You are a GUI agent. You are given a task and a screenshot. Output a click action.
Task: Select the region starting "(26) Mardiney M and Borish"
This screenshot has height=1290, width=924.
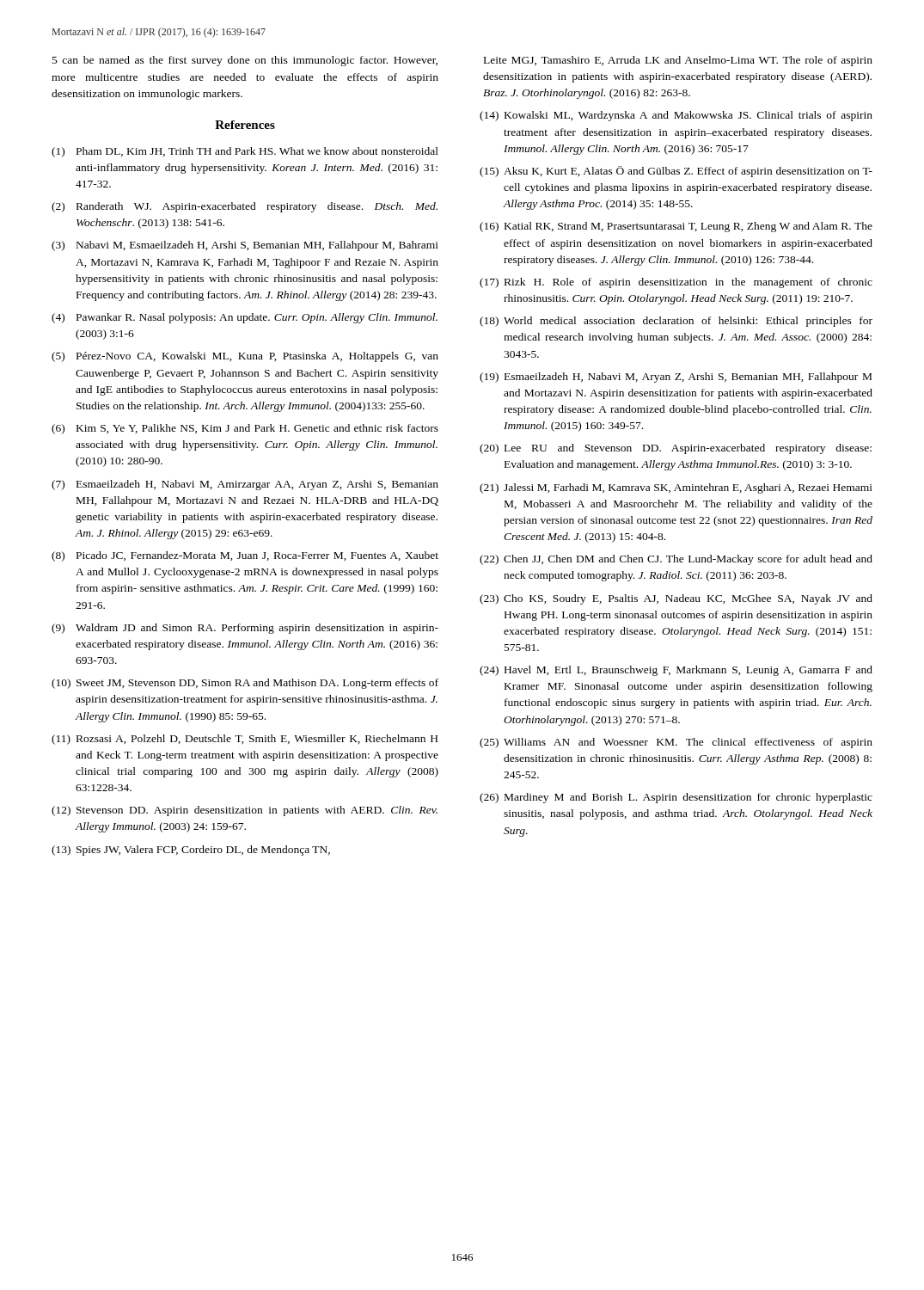coord(676,814)
